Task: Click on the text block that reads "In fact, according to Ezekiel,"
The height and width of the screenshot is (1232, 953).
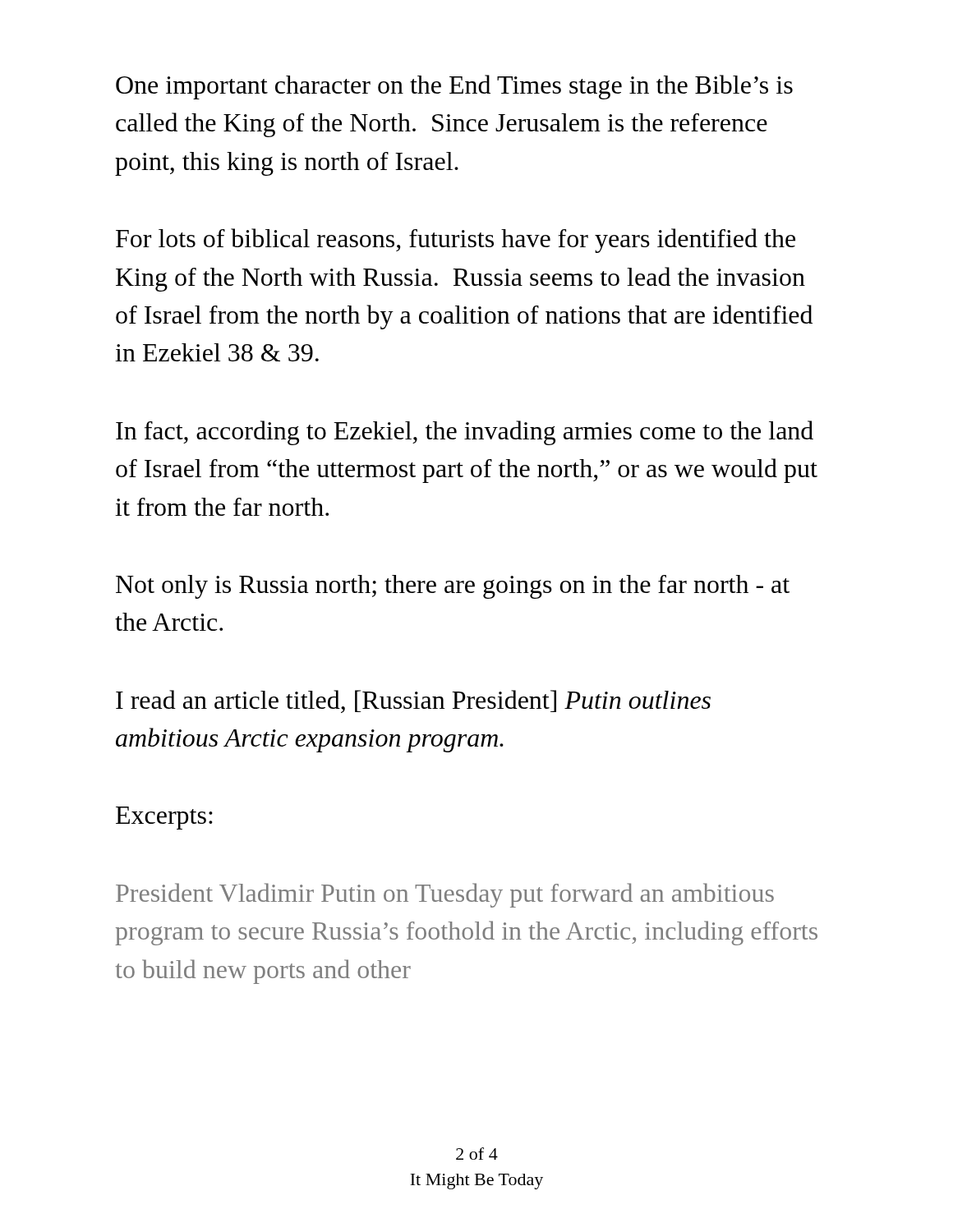Action: tap(466, 468)
